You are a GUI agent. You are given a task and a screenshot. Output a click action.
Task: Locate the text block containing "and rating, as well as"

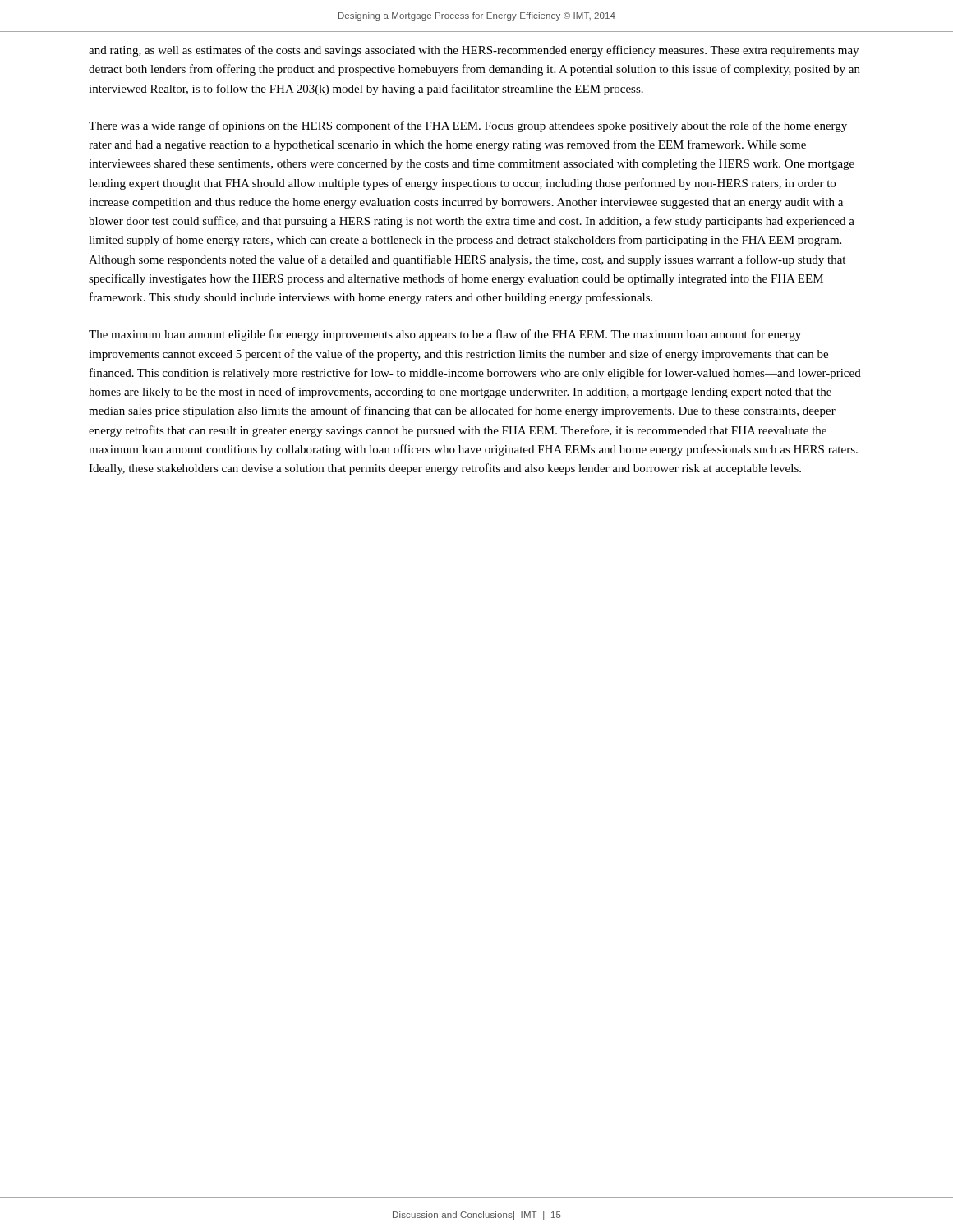[x=474, y=69]
